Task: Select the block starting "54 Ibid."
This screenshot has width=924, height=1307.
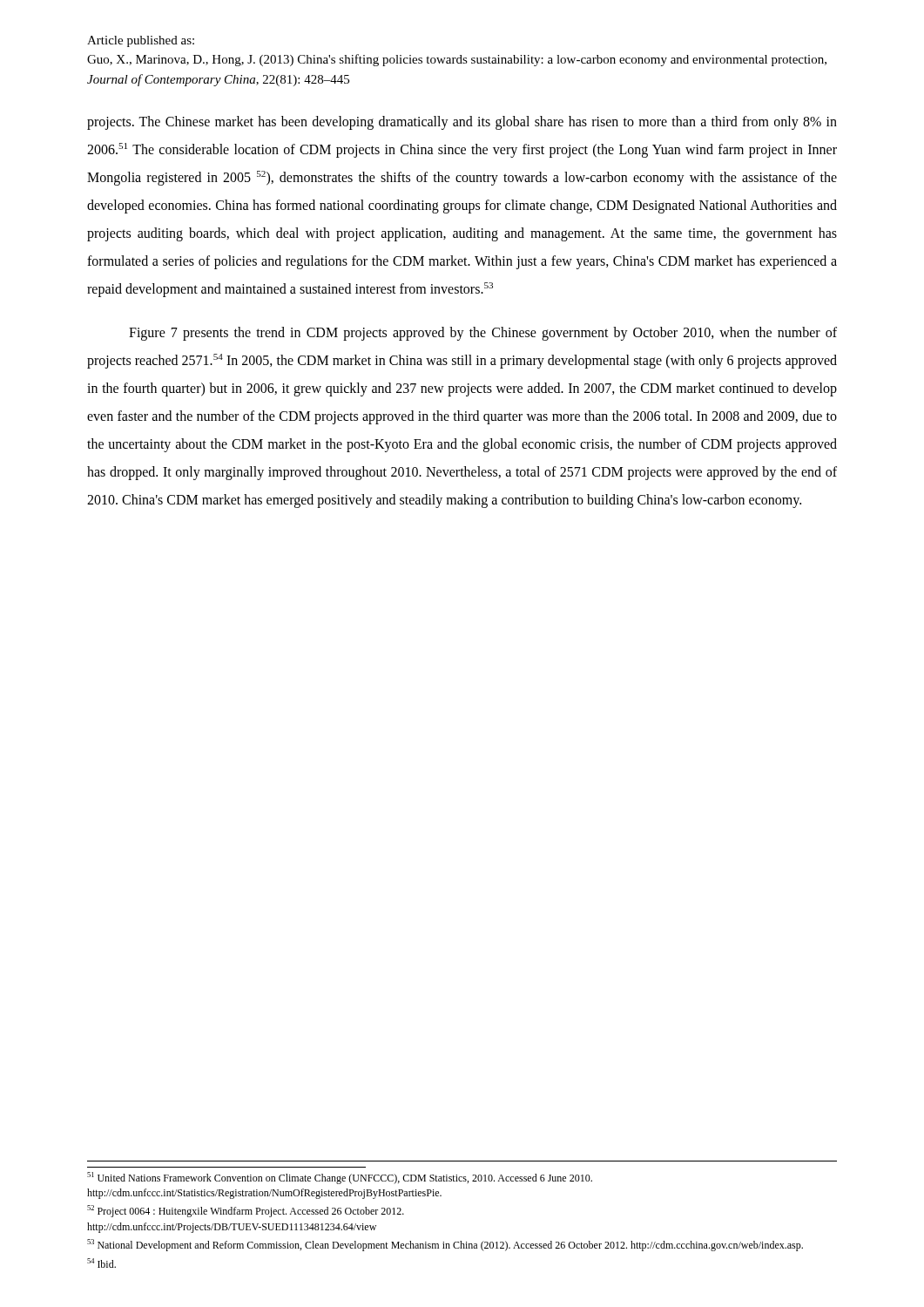Action: click(x=102, y=1263)
